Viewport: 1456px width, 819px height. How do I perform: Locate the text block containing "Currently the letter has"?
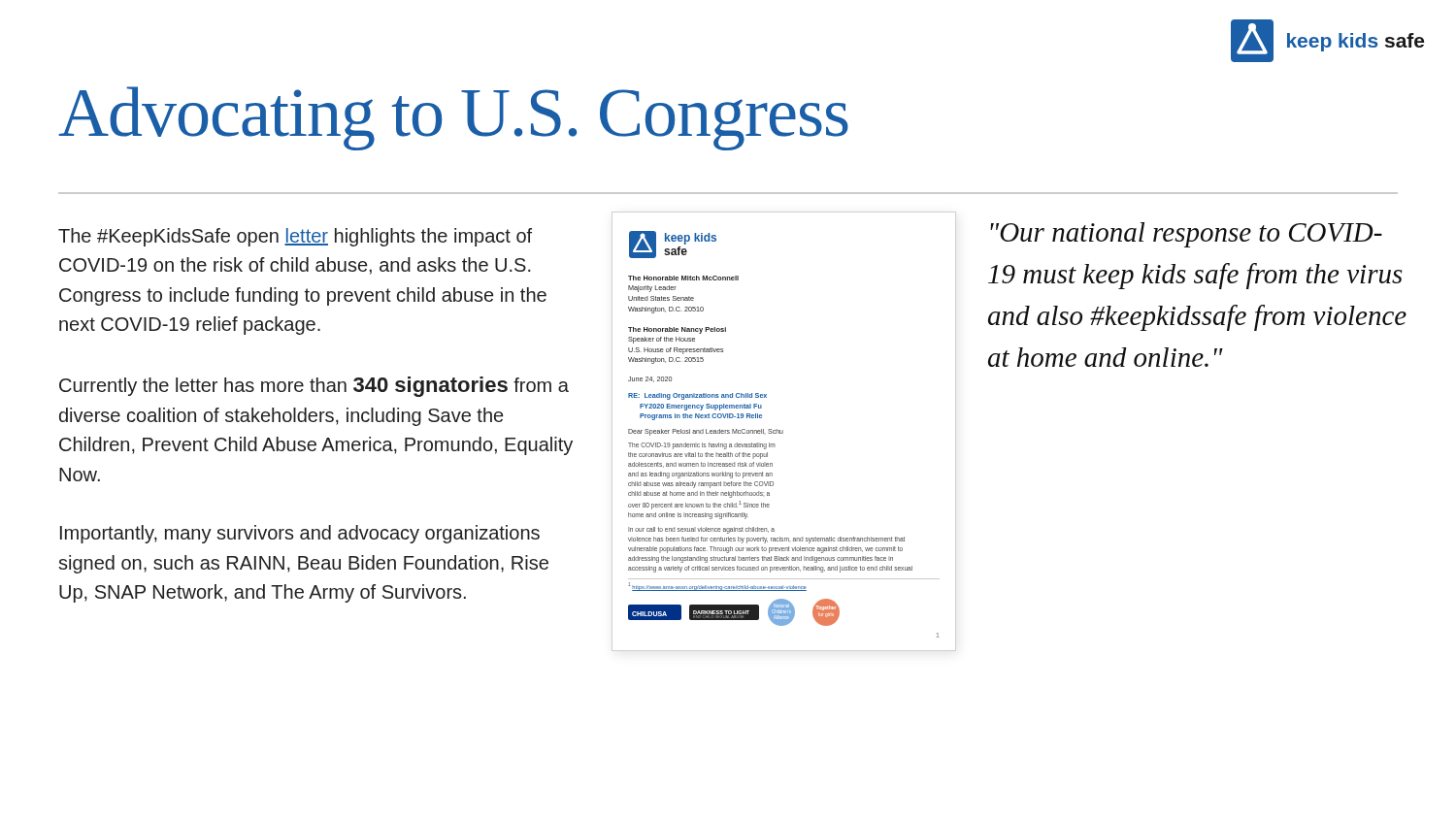tap(316, 429)
